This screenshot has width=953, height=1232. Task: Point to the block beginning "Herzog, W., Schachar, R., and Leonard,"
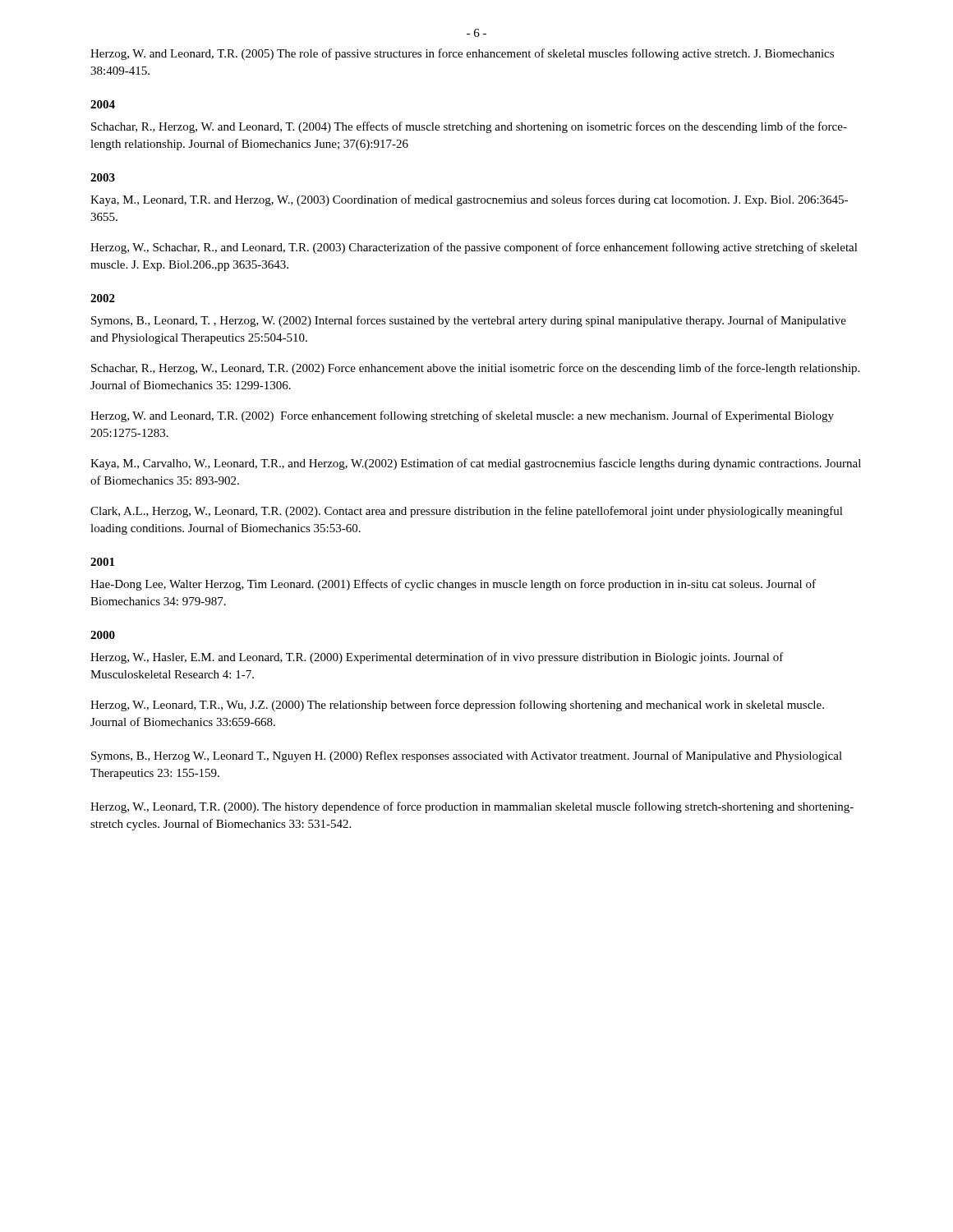click(x=474, y=256)
